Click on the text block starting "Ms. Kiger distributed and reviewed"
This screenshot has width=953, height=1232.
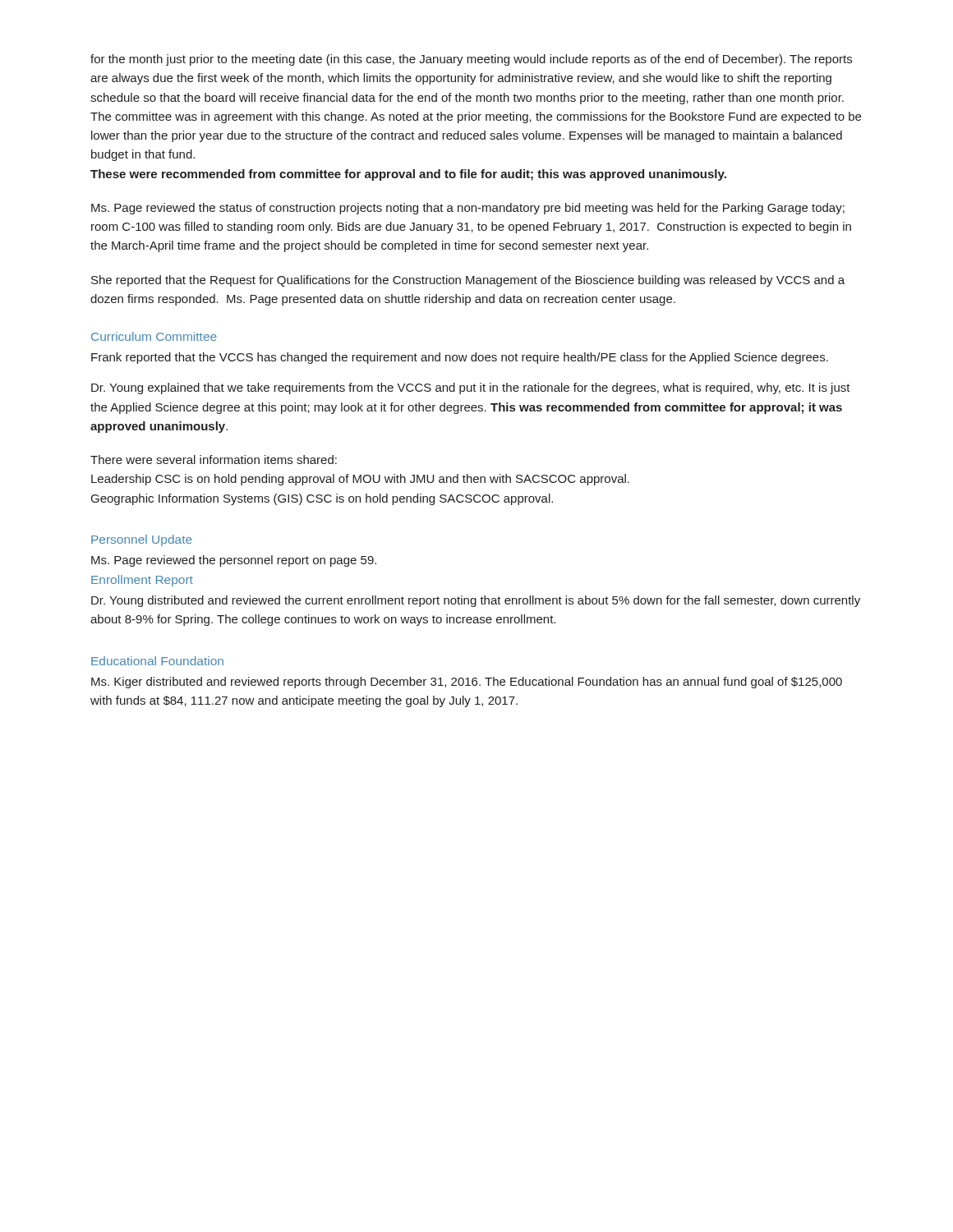pos(466,690)
